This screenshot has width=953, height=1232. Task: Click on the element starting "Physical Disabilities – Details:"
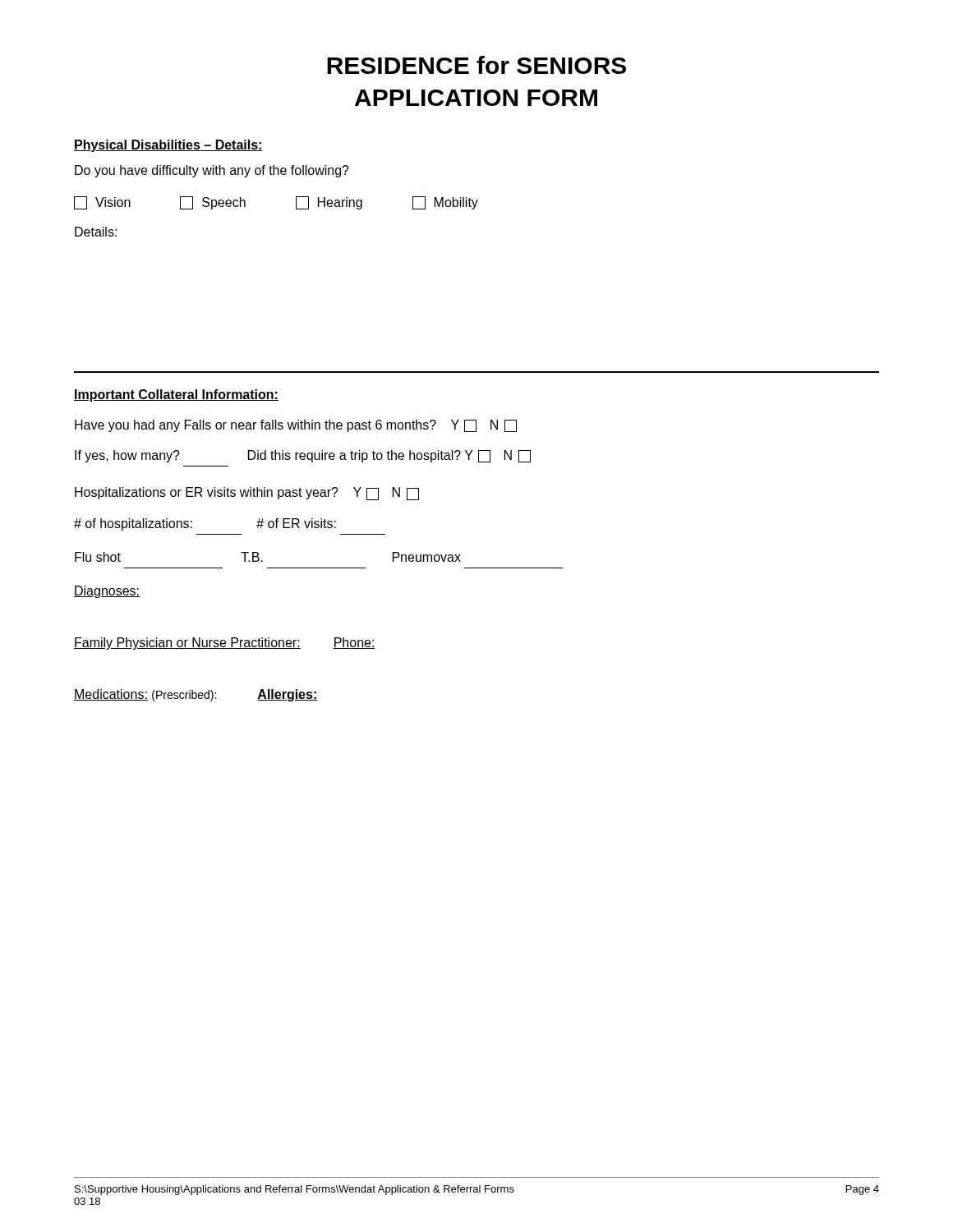tap(168, 145)
